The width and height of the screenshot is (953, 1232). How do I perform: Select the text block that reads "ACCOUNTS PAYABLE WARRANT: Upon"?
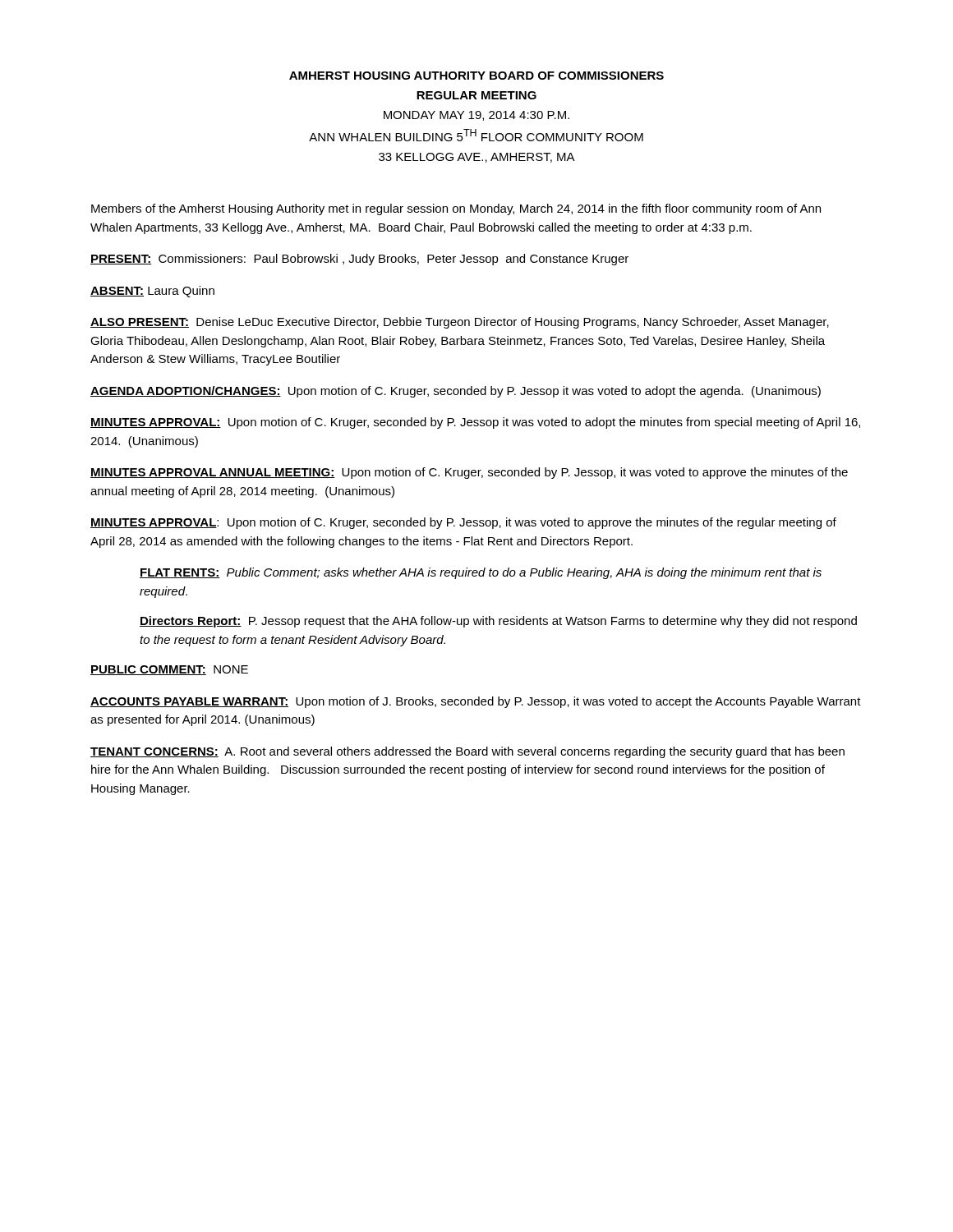click(x=475, y=710)
